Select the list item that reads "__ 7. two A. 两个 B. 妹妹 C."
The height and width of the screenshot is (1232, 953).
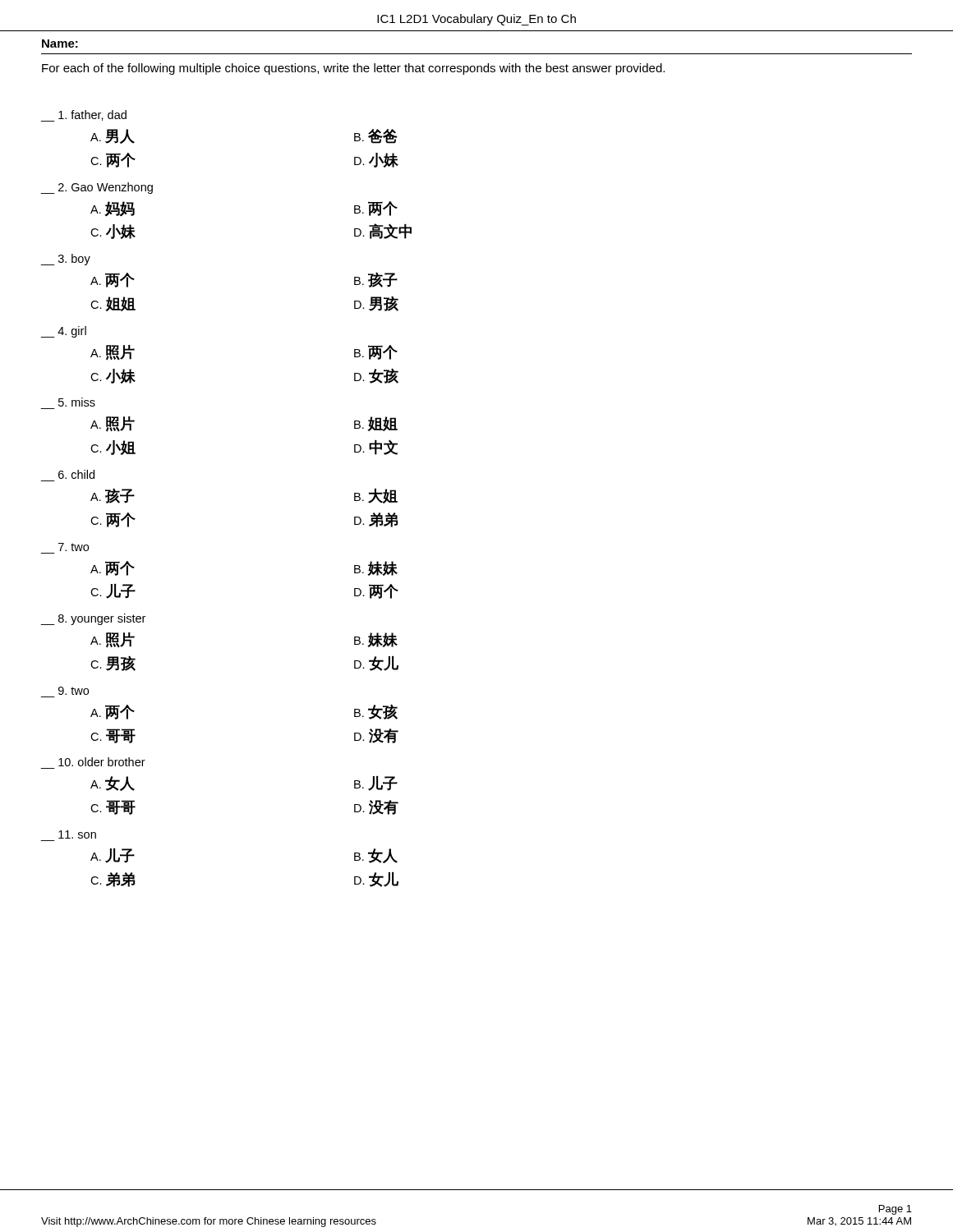pos(74,547)
